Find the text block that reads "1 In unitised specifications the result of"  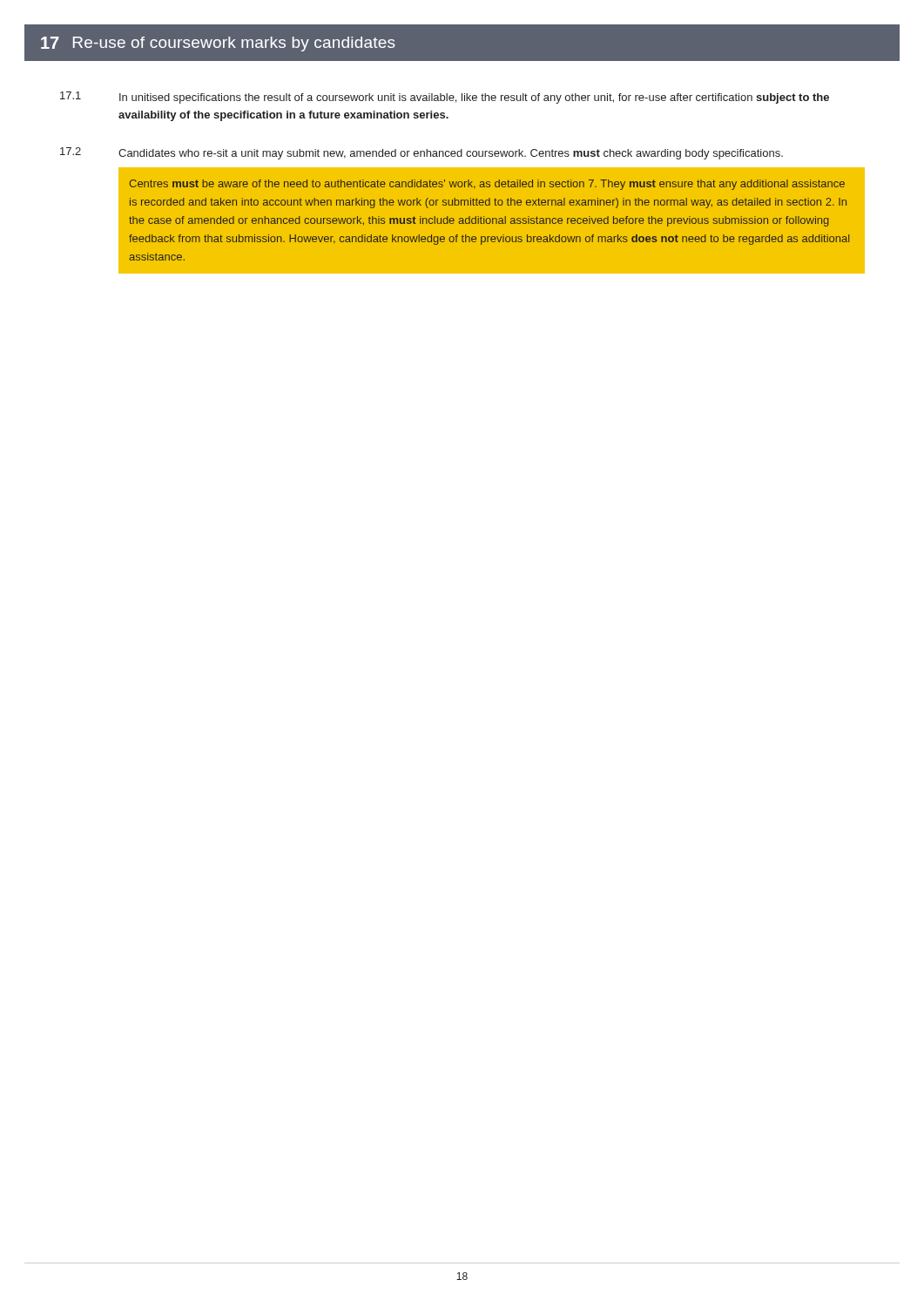pyautogui.click(x=462, y=106)
